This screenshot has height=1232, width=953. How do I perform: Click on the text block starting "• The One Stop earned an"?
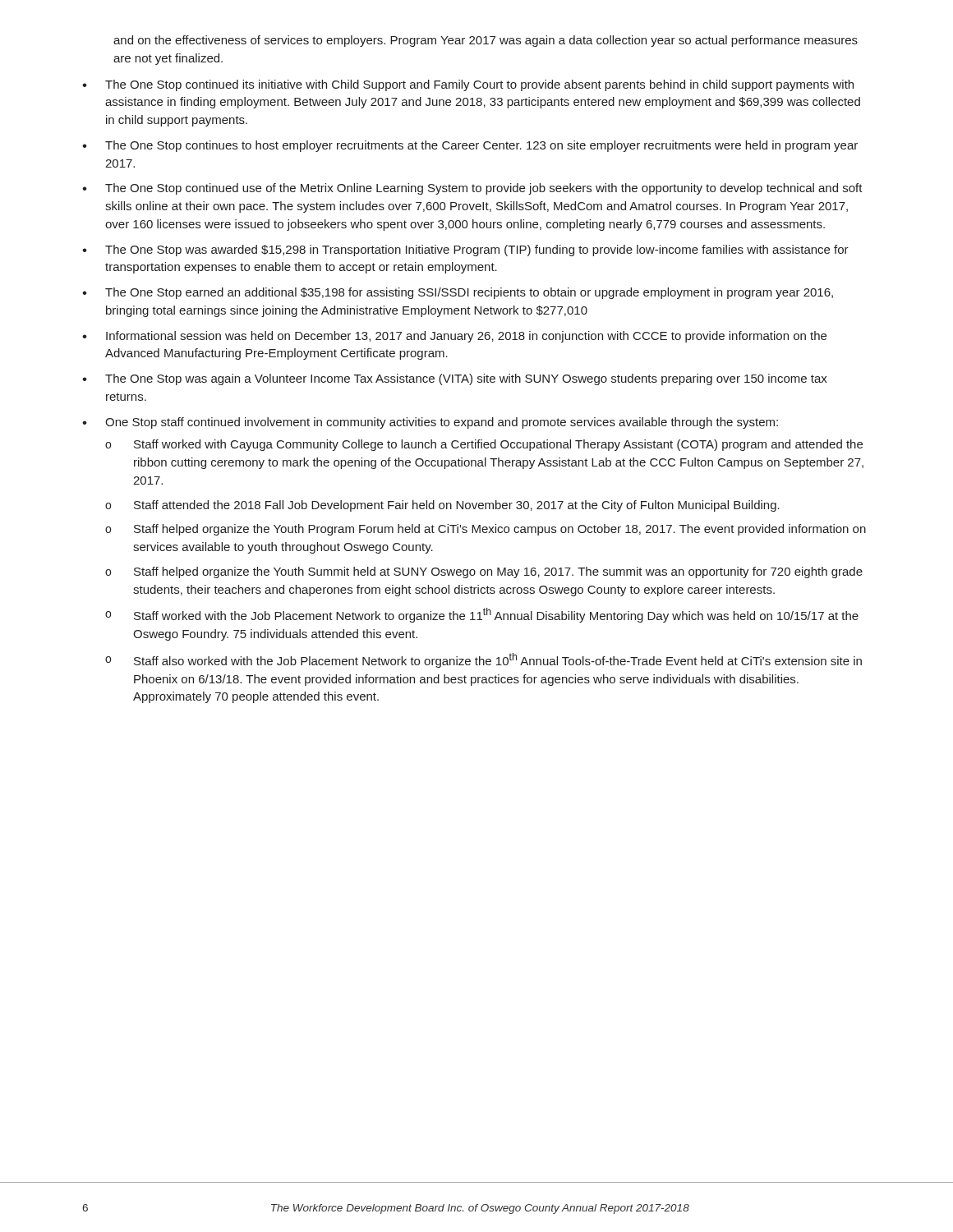coord(476,301)
